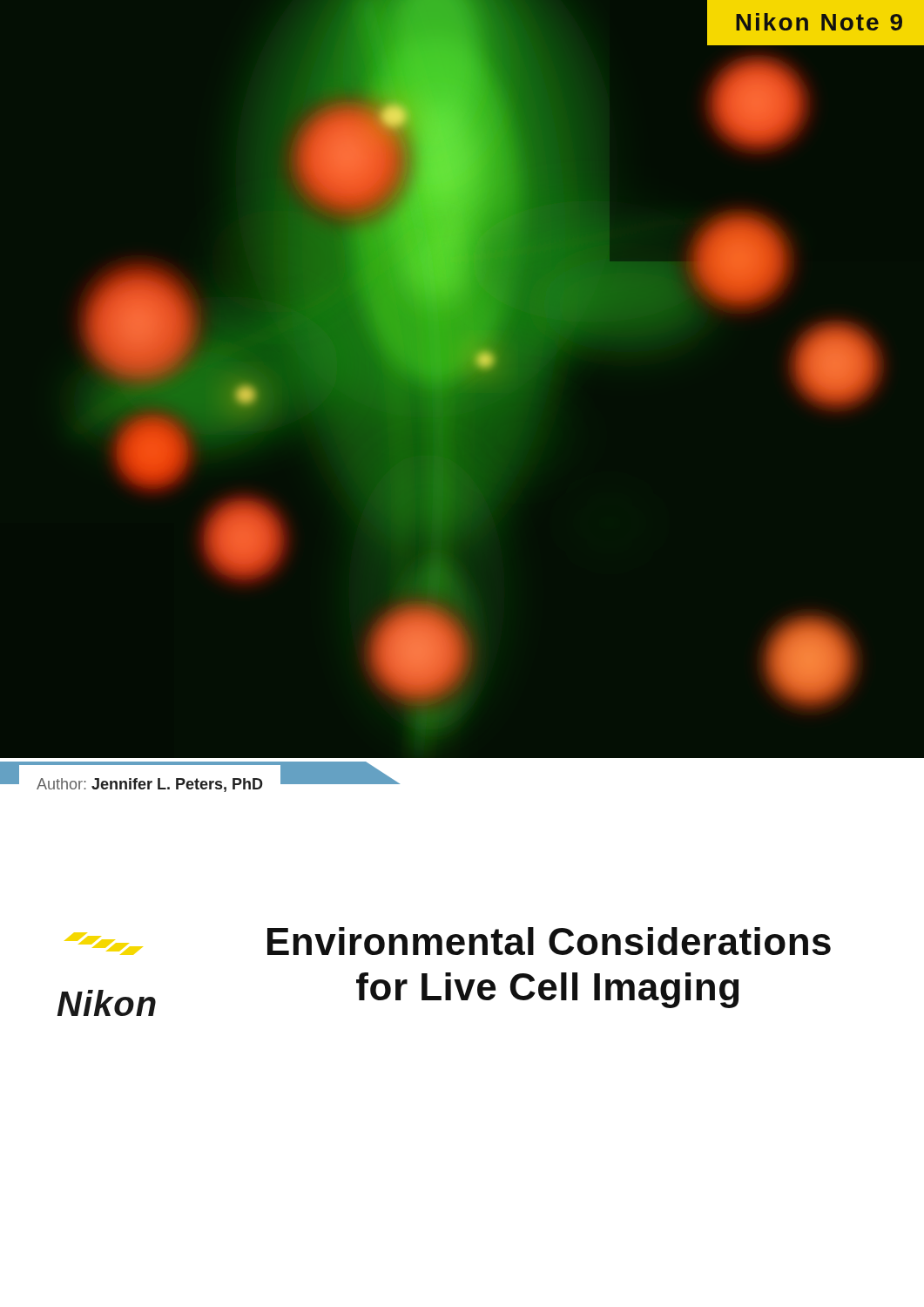The image size is (924, 1307).
Task: Click on the logo
Action: (120, 984)
